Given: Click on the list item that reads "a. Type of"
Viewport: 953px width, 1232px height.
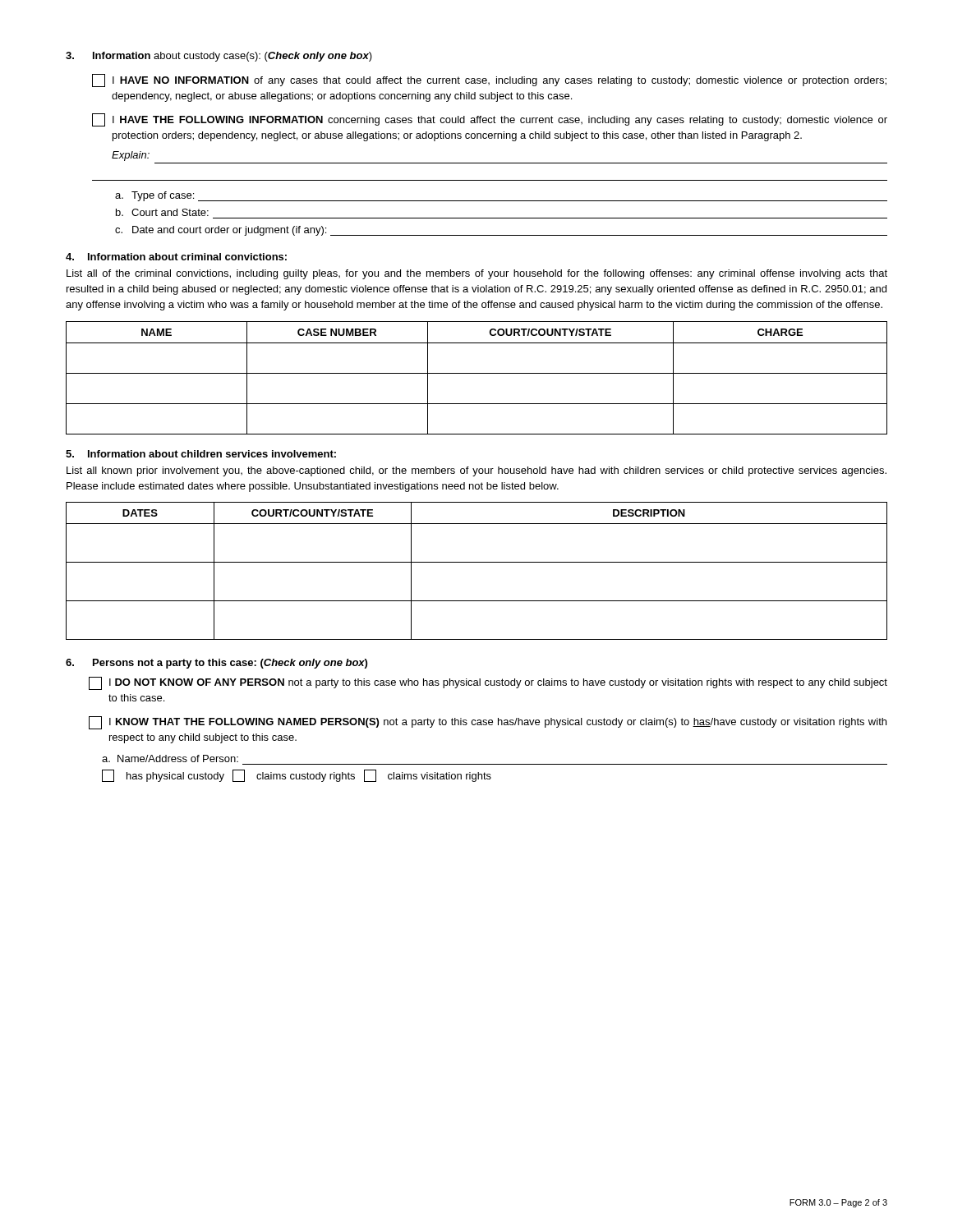Looking at the screenshot, I should pyautogui.click(x=501, y=195).
